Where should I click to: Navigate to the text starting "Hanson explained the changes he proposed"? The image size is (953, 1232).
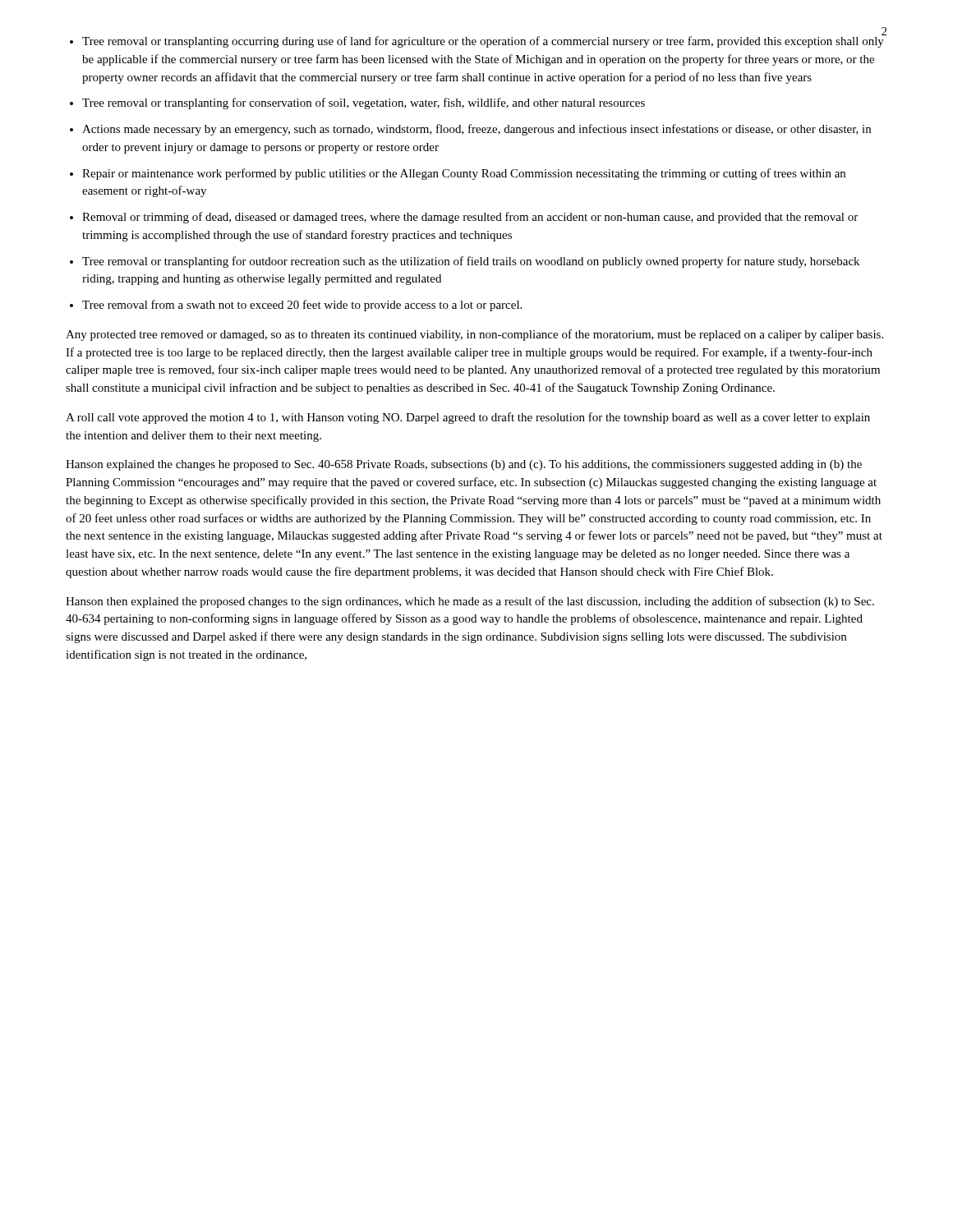click(x=474, y=518)
